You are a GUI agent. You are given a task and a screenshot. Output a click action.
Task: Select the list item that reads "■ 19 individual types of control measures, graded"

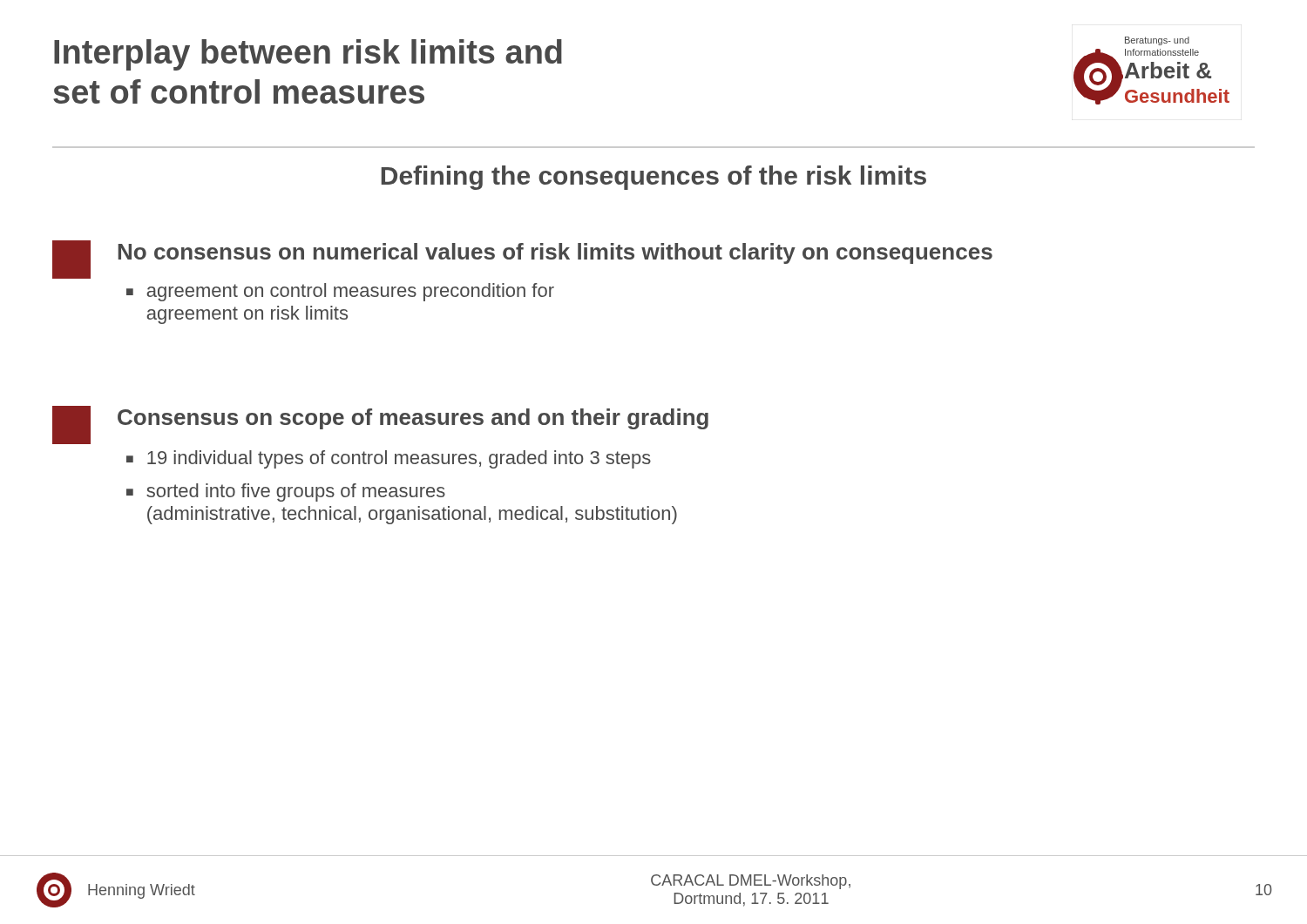tap(388, 458)
